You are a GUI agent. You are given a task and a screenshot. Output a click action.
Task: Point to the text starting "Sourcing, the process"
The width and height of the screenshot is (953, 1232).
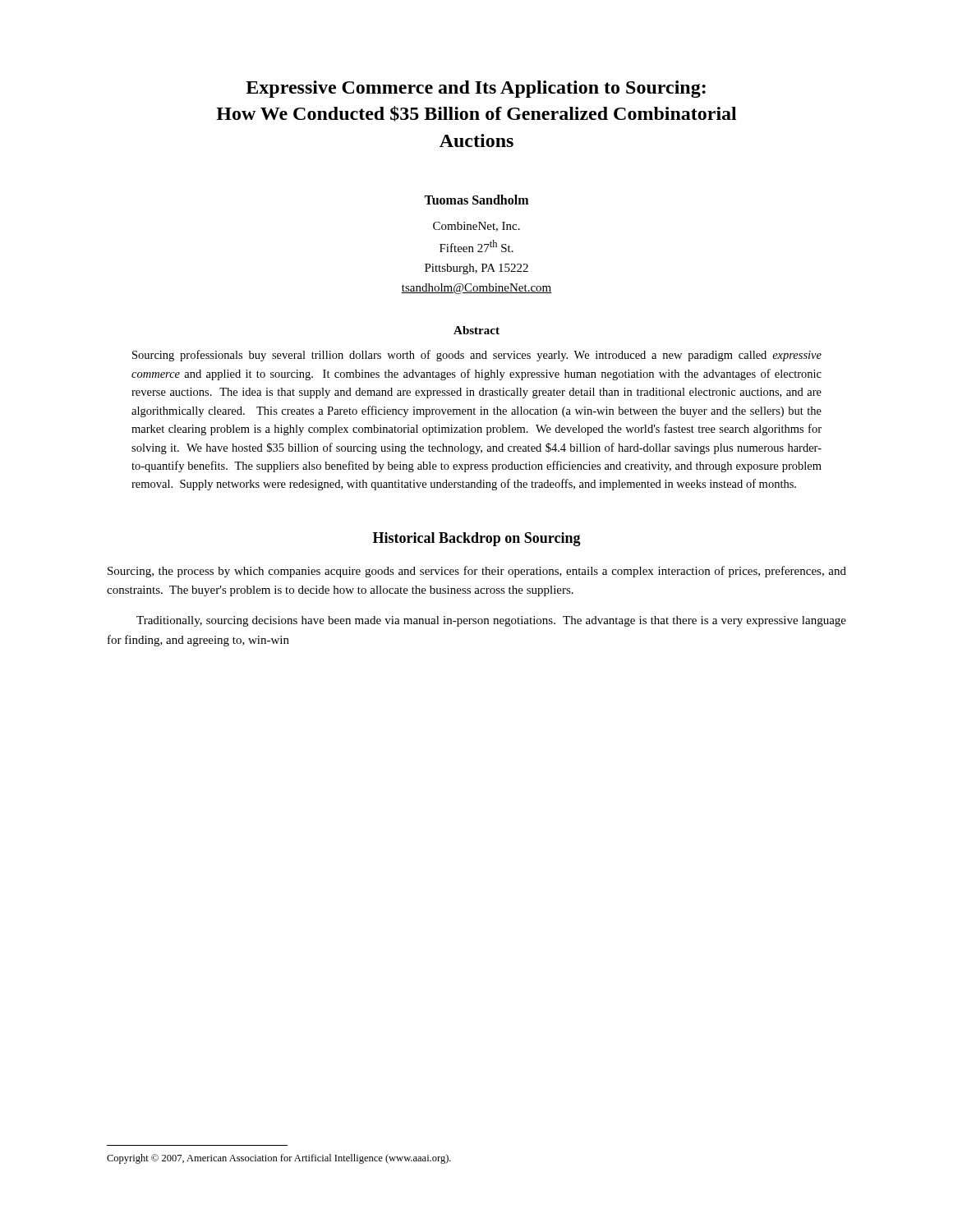pyautogui.click(x=476, y=580)
